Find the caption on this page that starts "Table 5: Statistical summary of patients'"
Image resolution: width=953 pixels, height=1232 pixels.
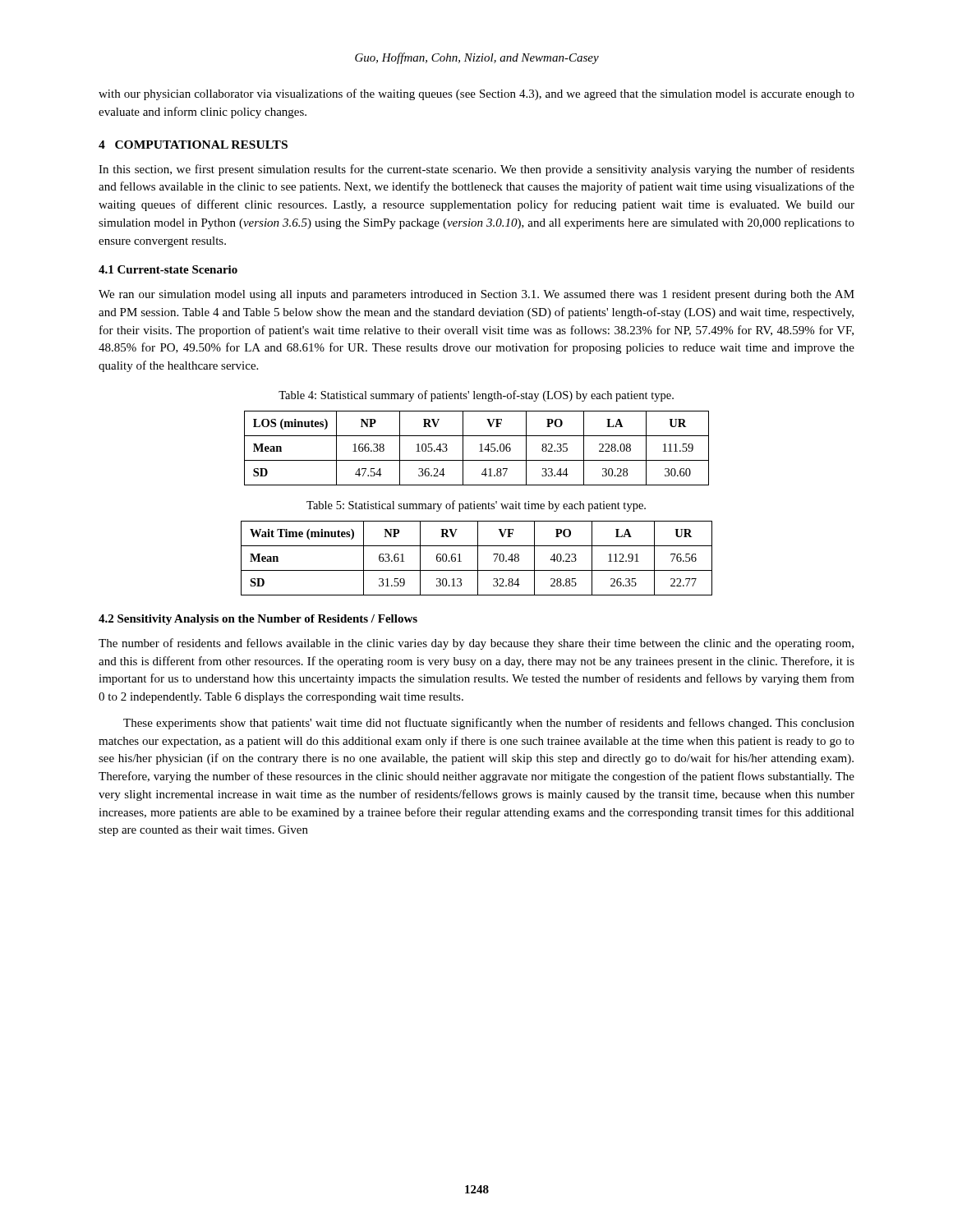[x=476, y=505]
